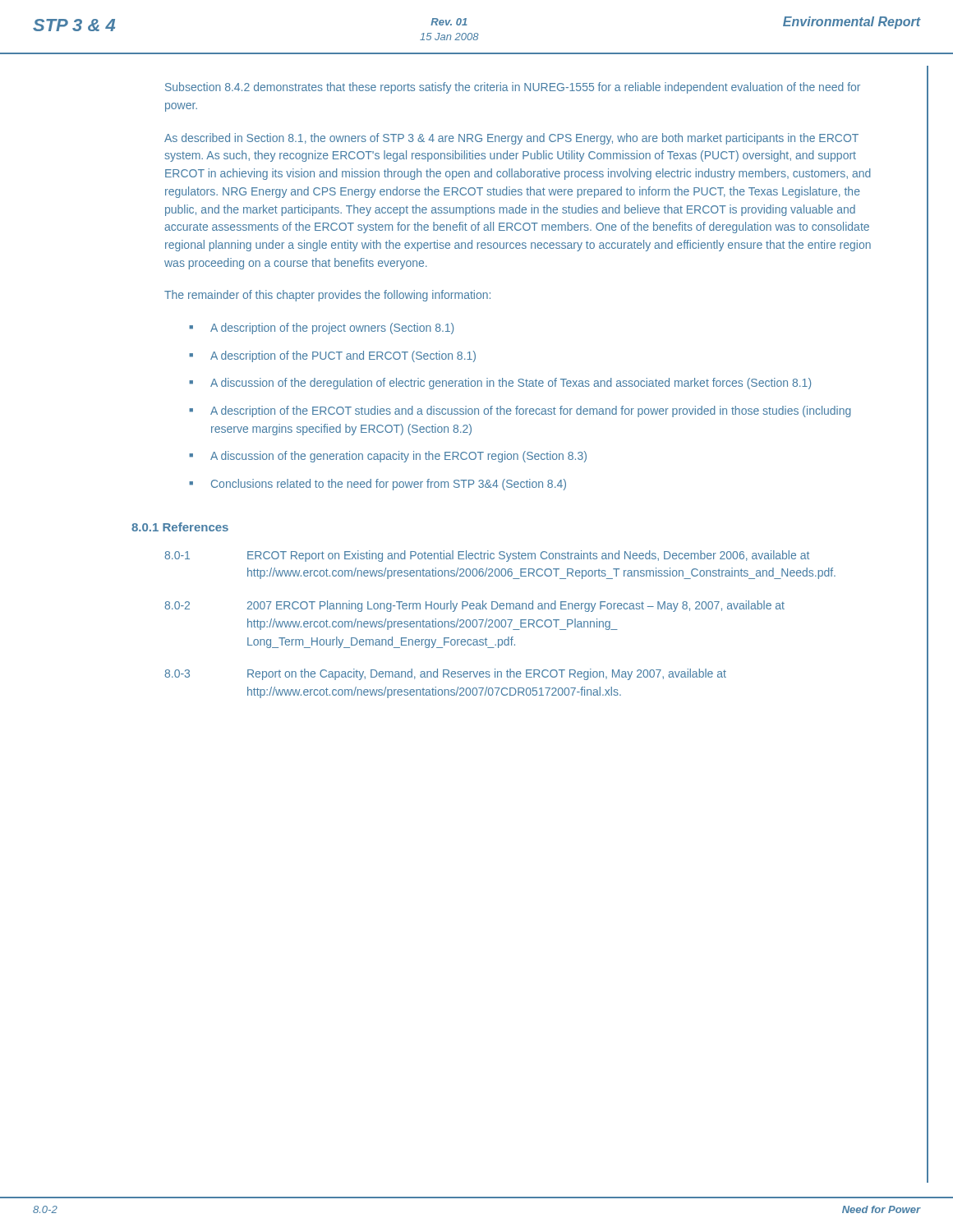Click where it says "8.0.1 References"
This screenshot has width=953, height=1232.
180,527
